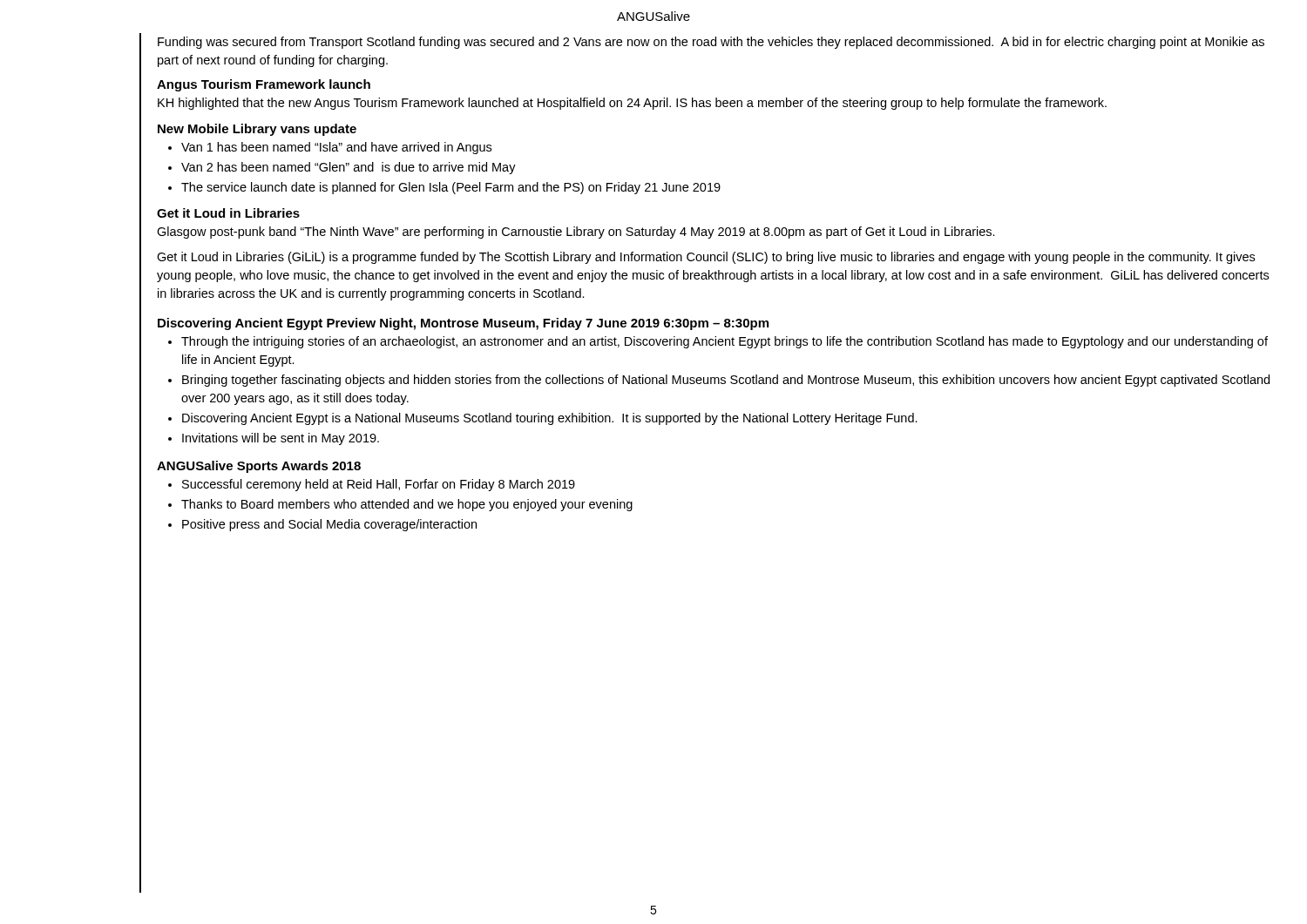Point to the region starting "Van 1 has been named"

click(x=337, y=147)
